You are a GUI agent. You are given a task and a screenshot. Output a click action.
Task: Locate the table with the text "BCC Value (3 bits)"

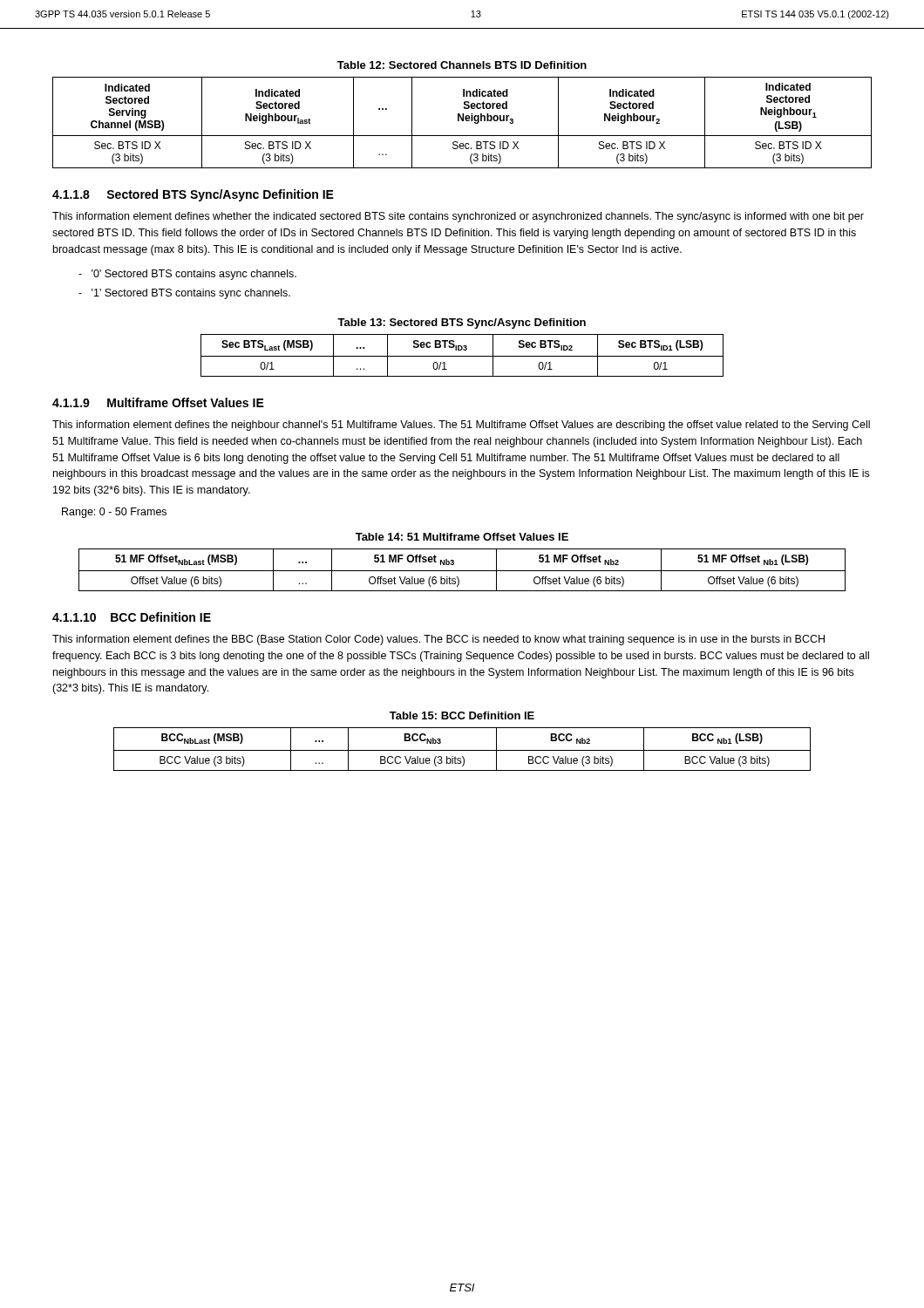[462, 749]
